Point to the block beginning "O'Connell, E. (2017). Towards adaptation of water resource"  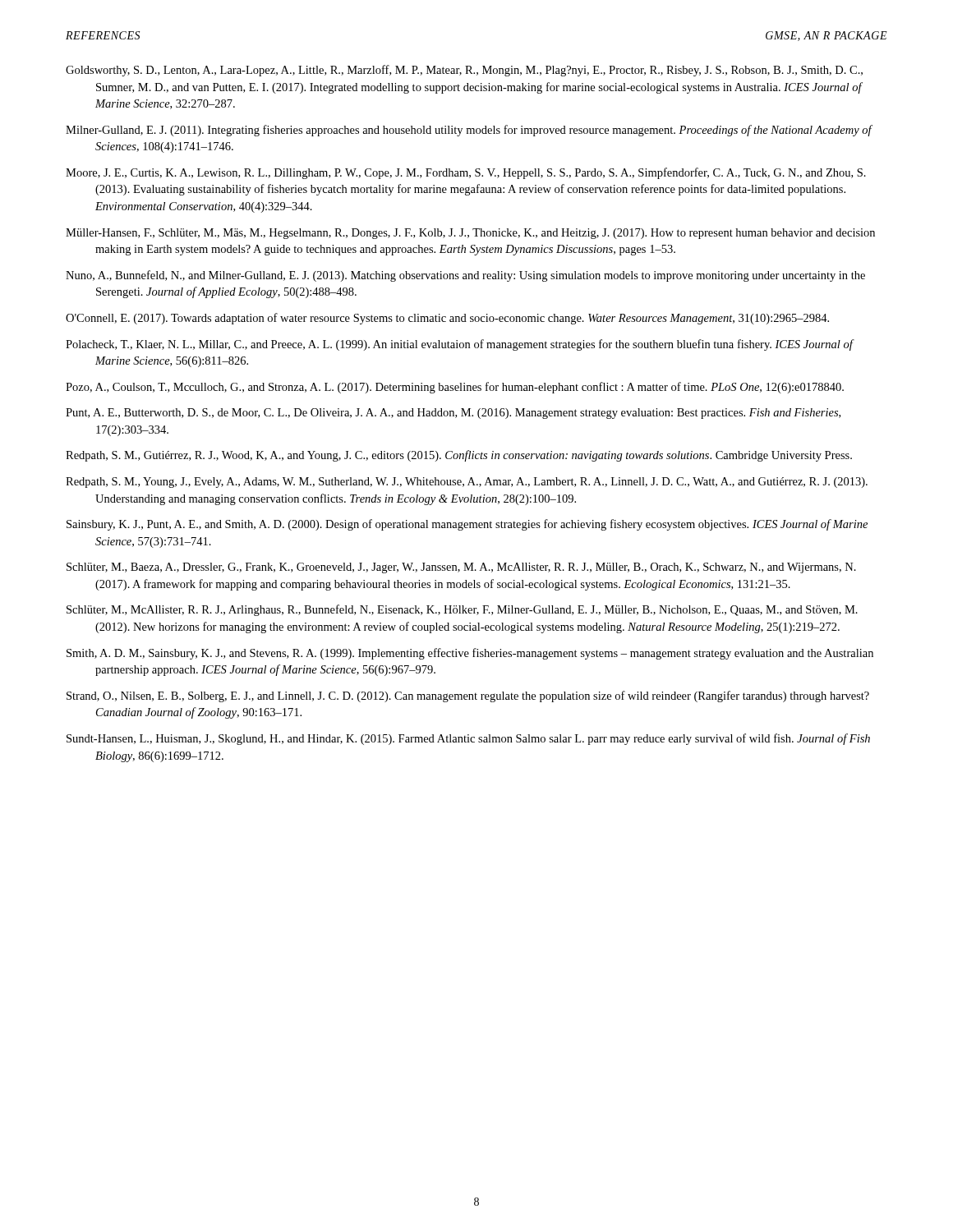448,318
